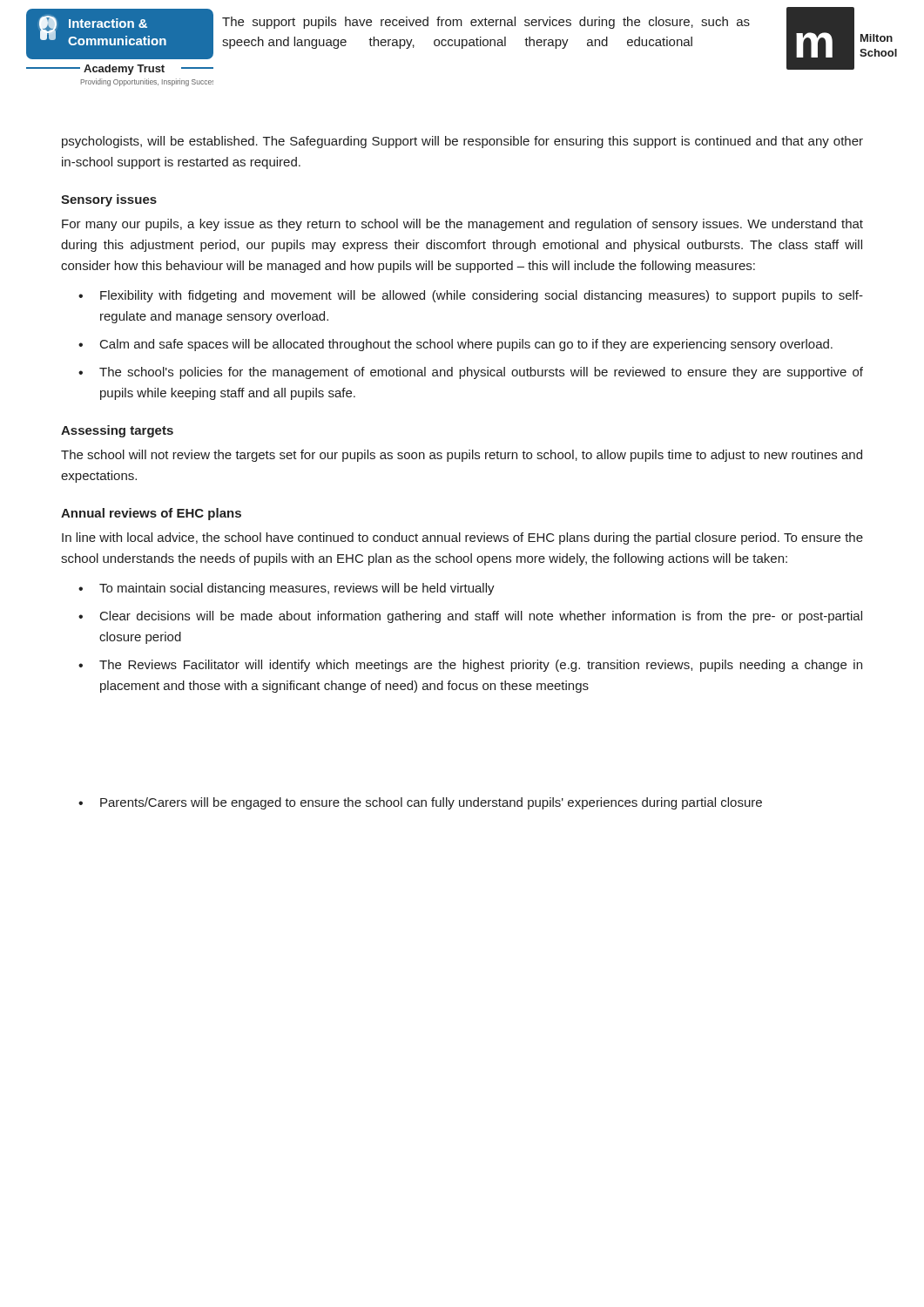This screenshot has width=924, height=1307.
Task: Find the list item that says "Clear decisions will be made about information gathering"
Action: pyautogui.click(x=481, y=626)
